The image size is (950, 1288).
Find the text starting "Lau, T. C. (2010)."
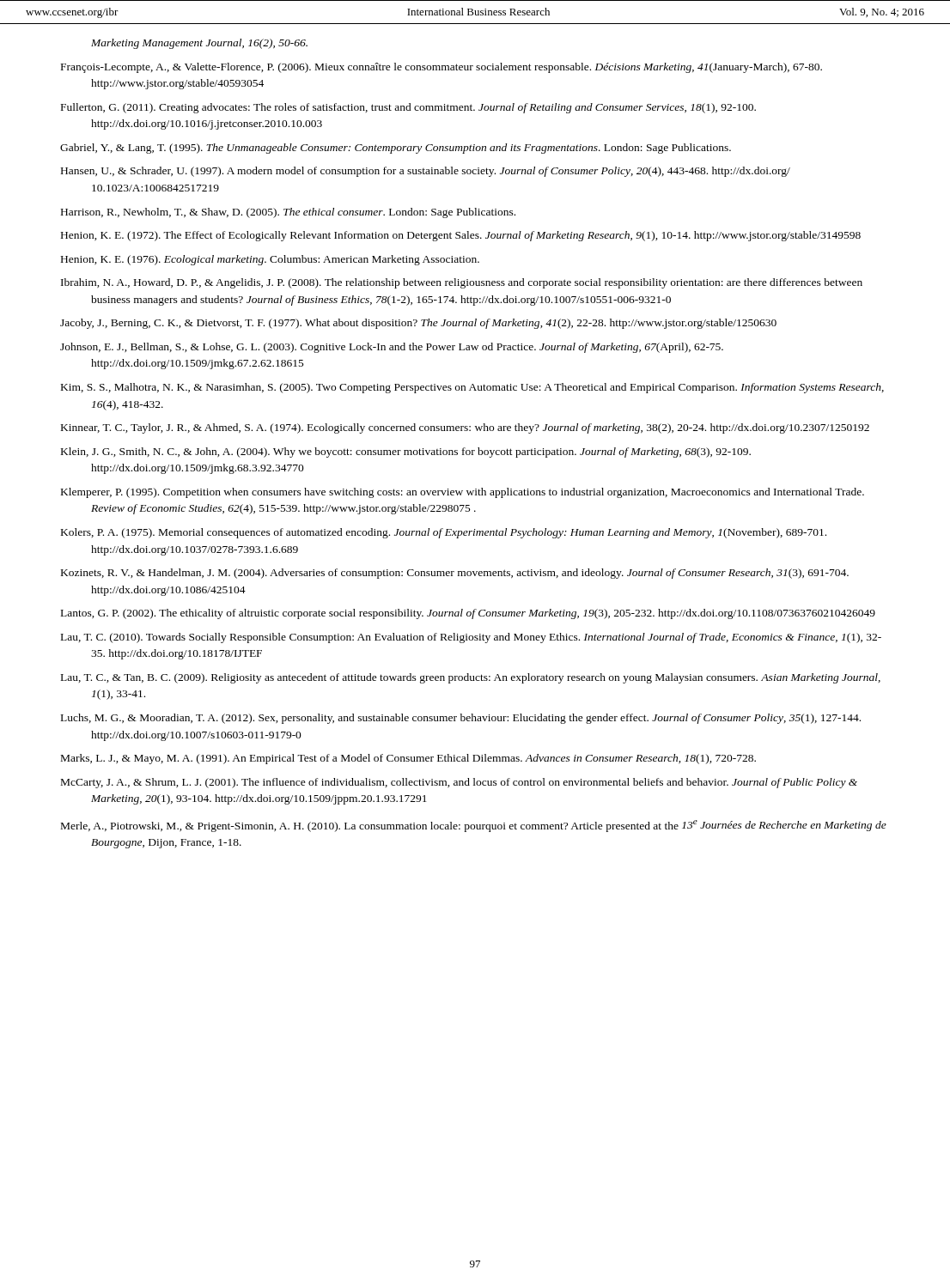click(471, 645)
